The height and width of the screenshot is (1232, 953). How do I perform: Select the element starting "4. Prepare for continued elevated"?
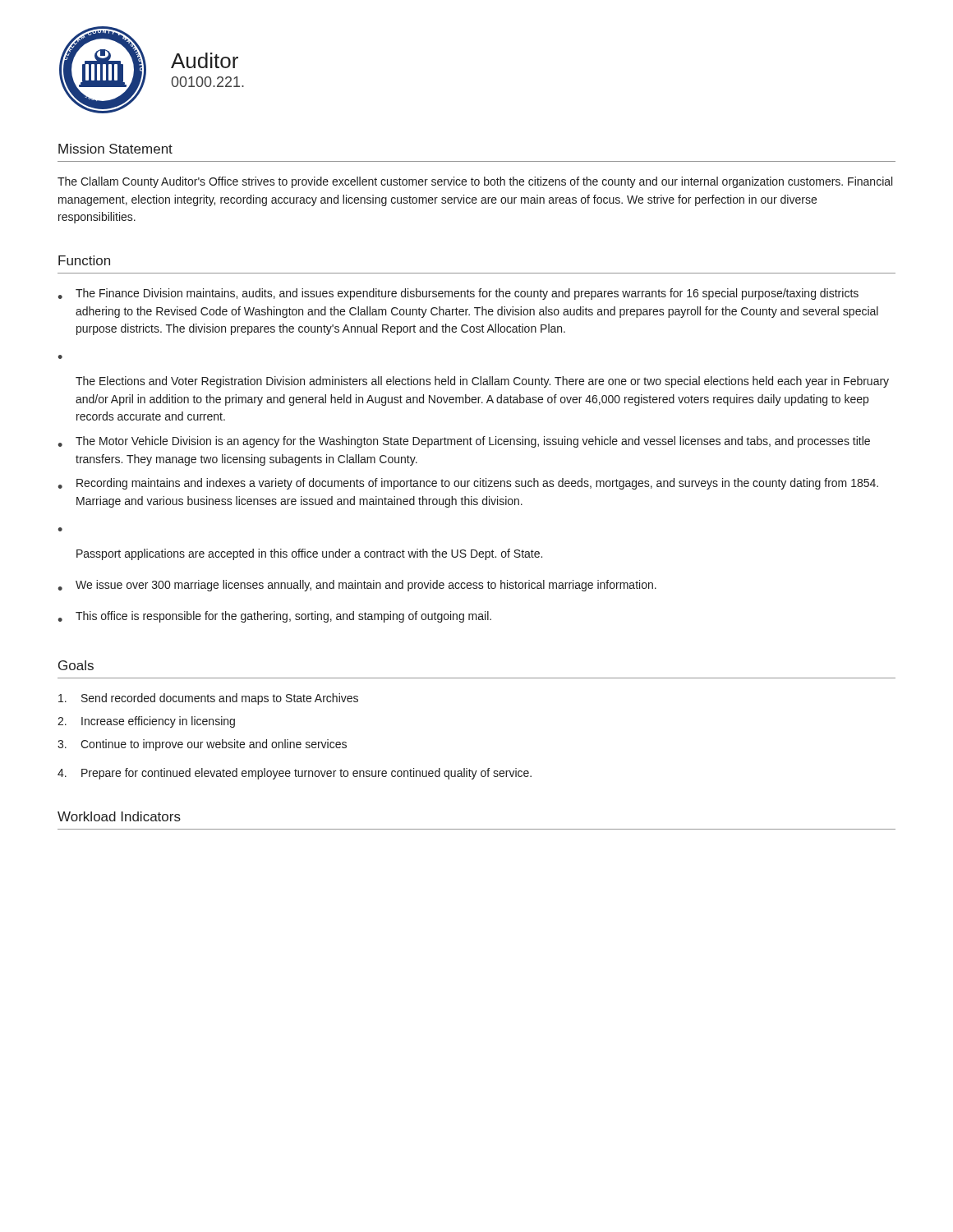point(476,774)
